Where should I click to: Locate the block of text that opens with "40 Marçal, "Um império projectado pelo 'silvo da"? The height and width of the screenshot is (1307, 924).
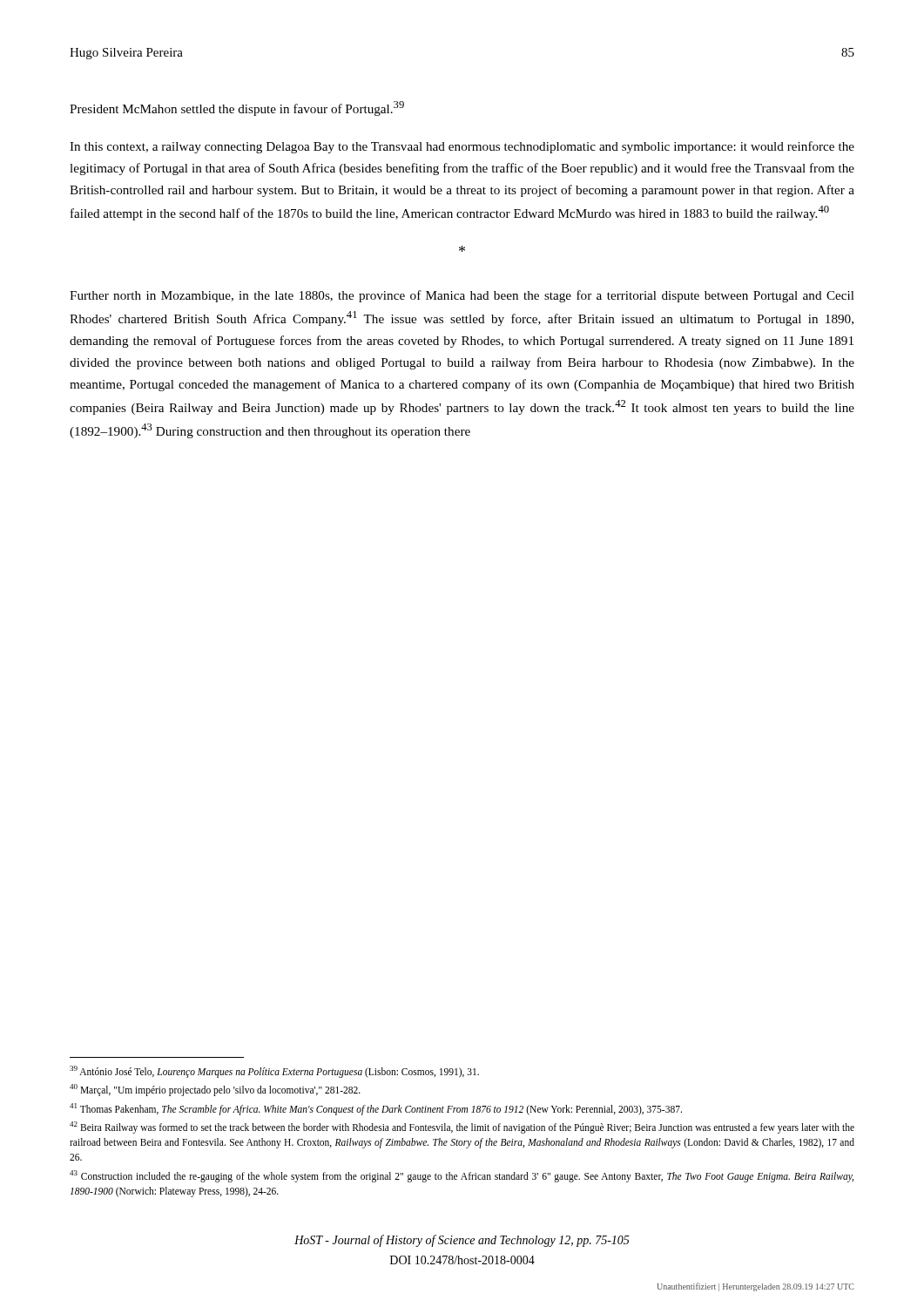coord(215,1089)
